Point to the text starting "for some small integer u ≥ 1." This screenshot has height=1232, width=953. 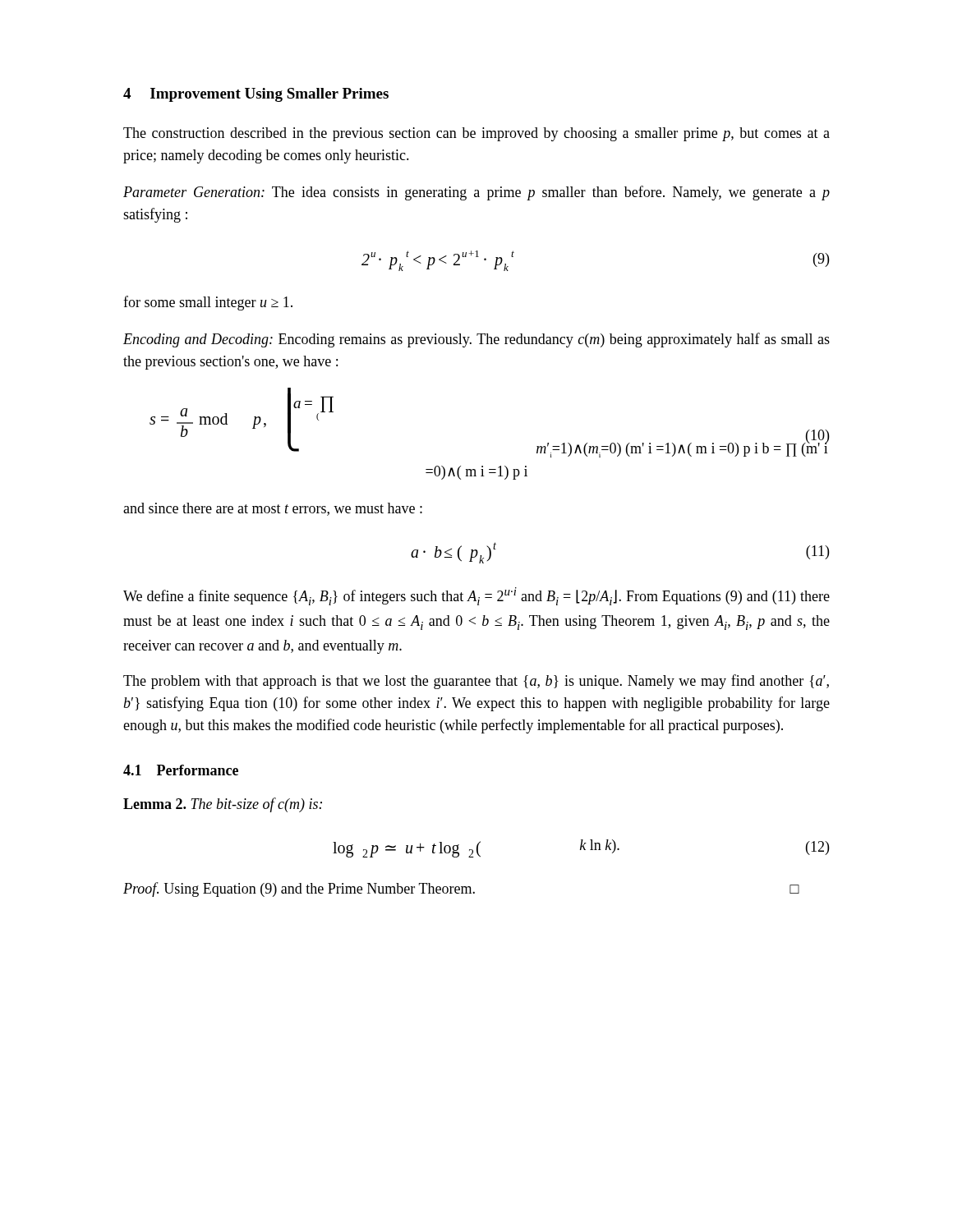(x=208, y=302)
